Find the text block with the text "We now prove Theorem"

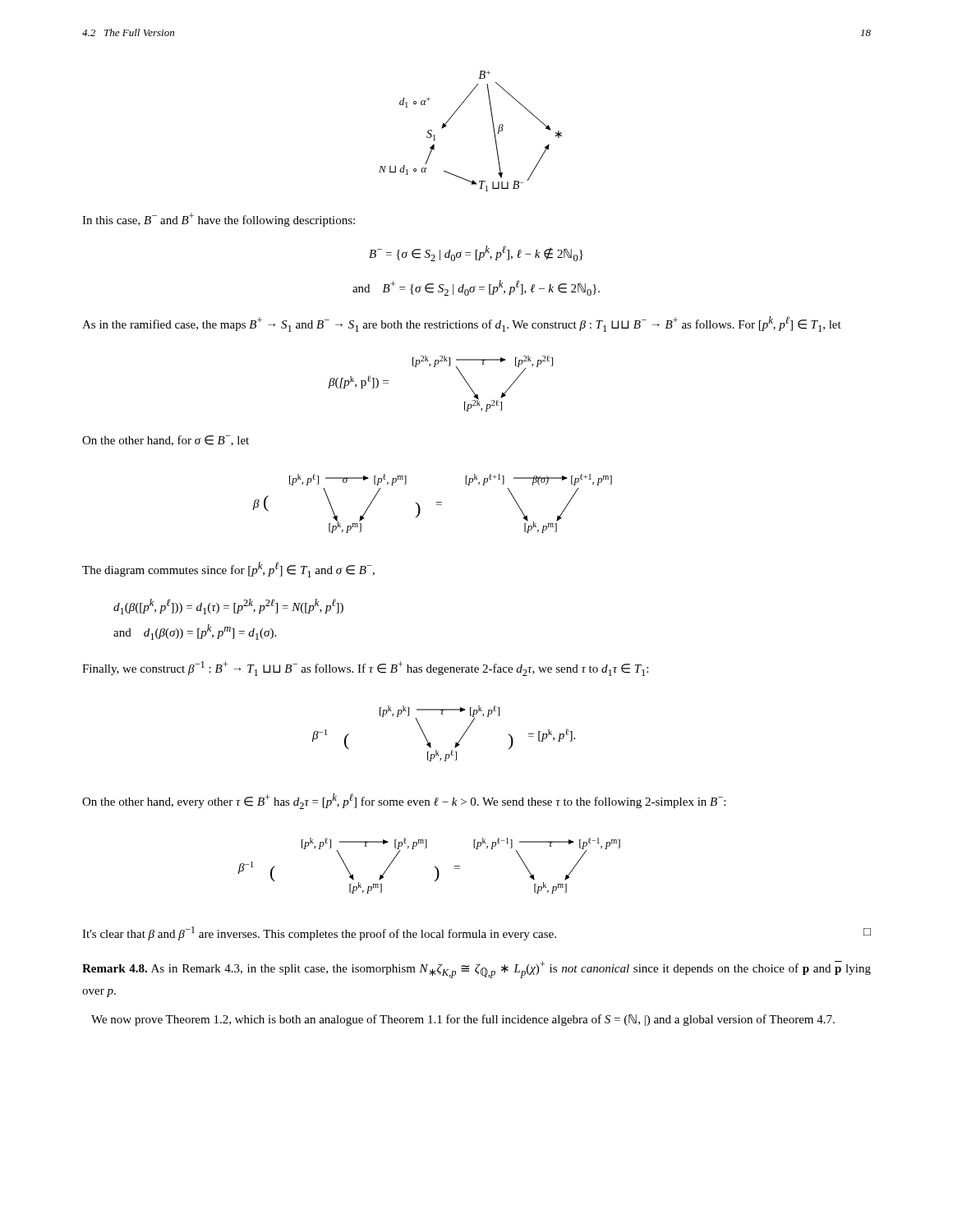pyautogui.click(x=459, y=1019)
